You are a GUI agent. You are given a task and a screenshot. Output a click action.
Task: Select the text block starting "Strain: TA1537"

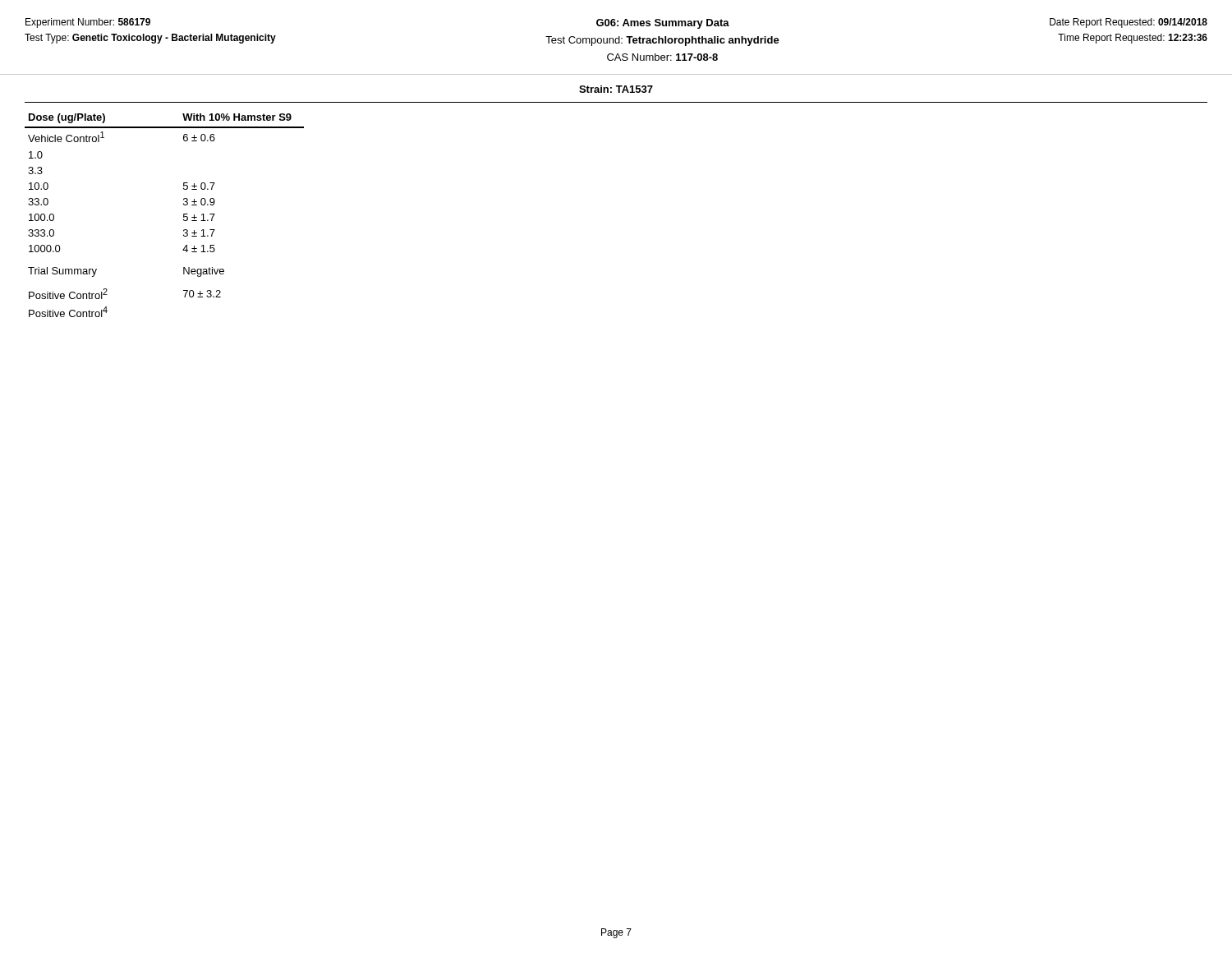pyautogui.click(x=616, y=89)
